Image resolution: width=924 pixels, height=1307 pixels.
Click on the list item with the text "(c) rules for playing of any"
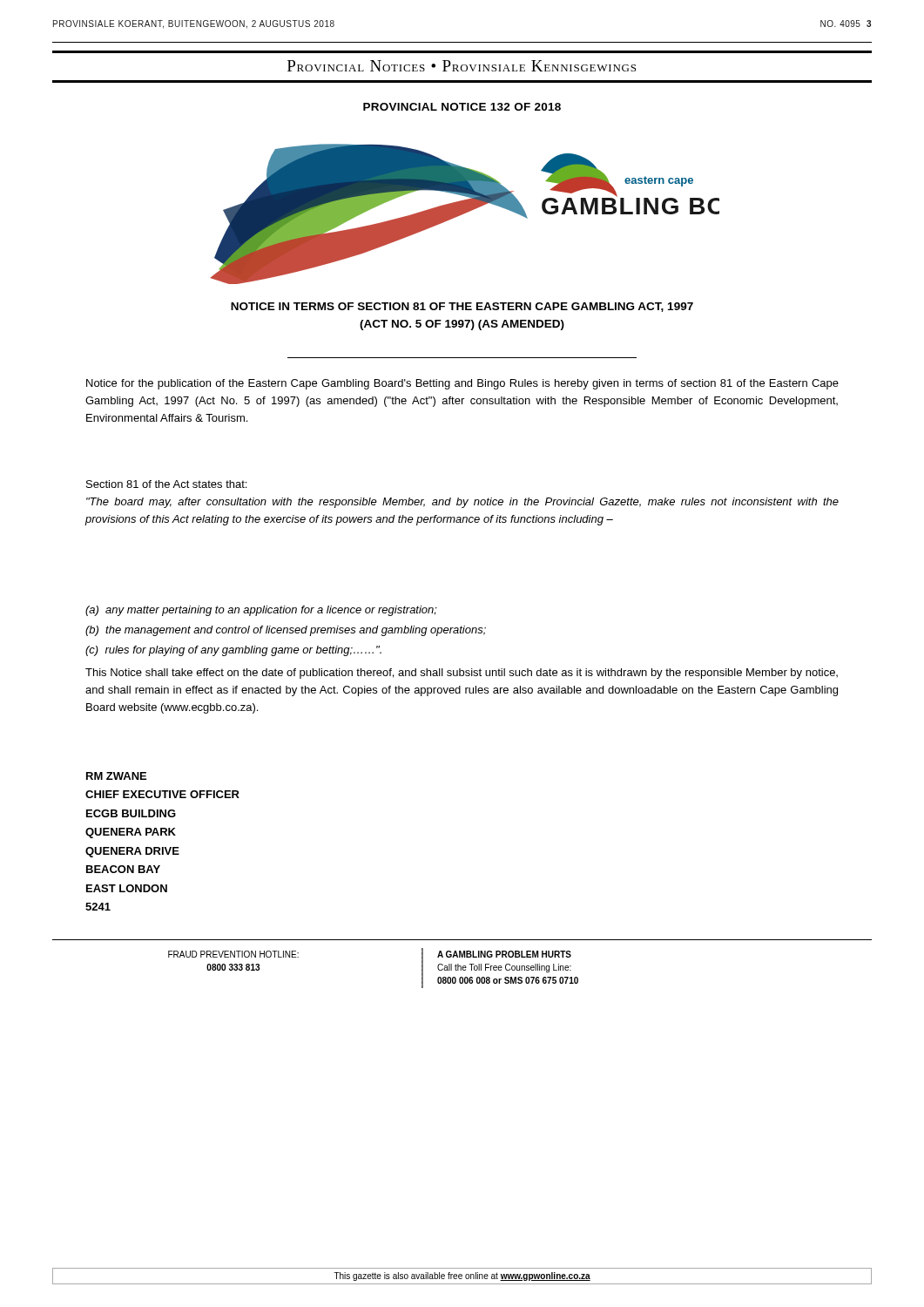click(234, 650)
